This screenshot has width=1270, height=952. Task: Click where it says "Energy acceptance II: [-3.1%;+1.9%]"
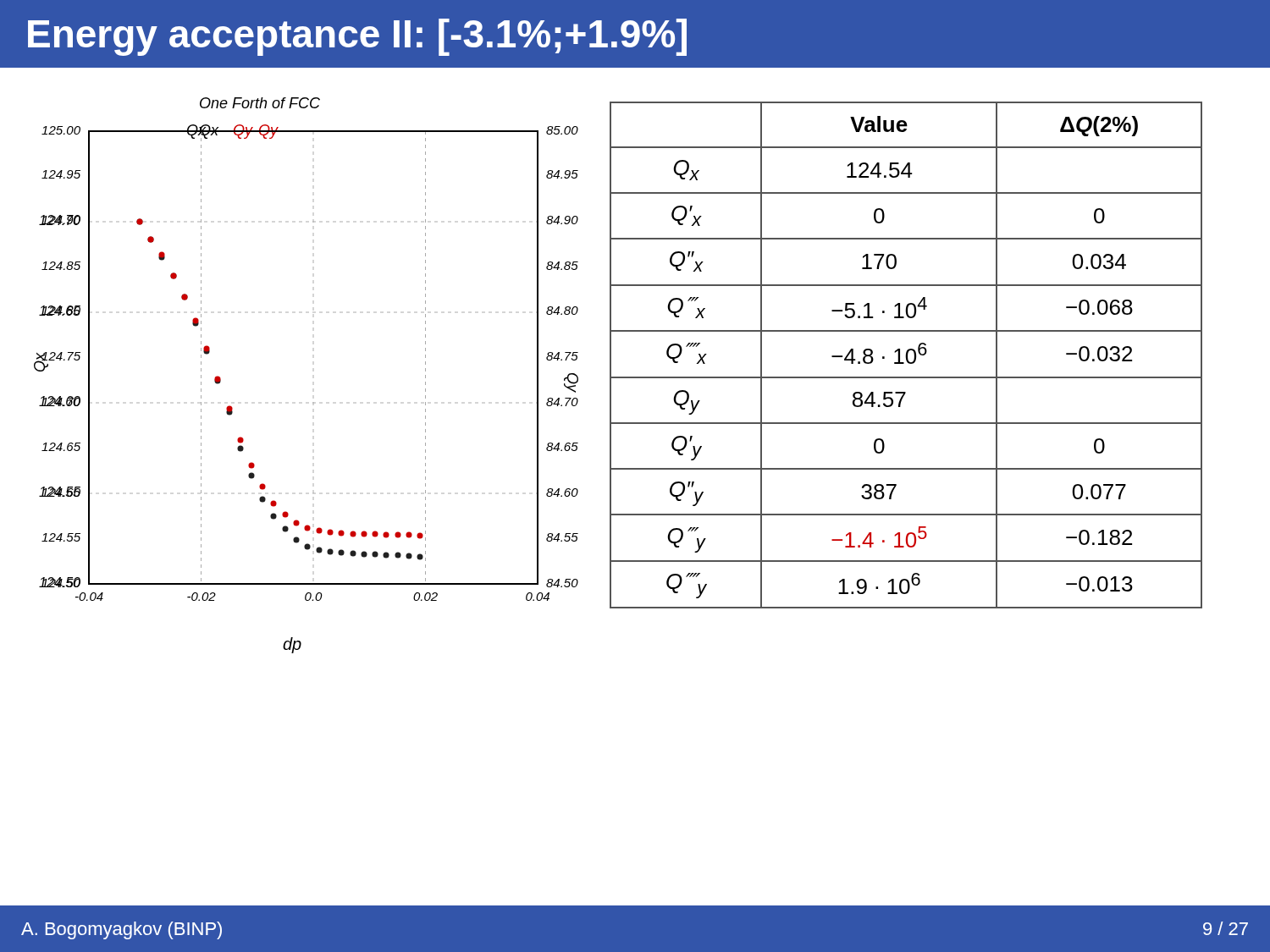[357, 34]
